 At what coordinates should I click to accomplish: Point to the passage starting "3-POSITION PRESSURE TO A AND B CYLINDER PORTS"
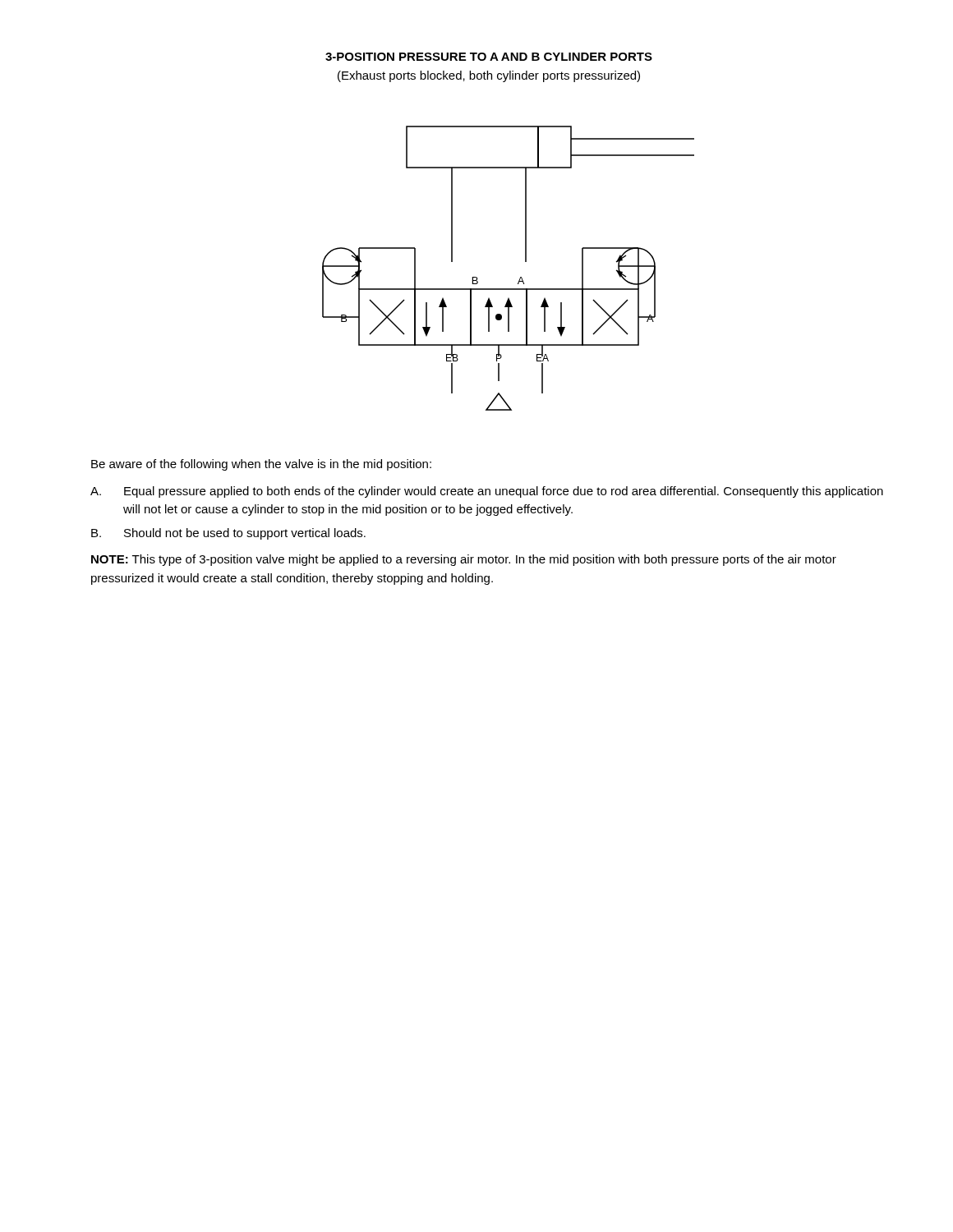489,56
